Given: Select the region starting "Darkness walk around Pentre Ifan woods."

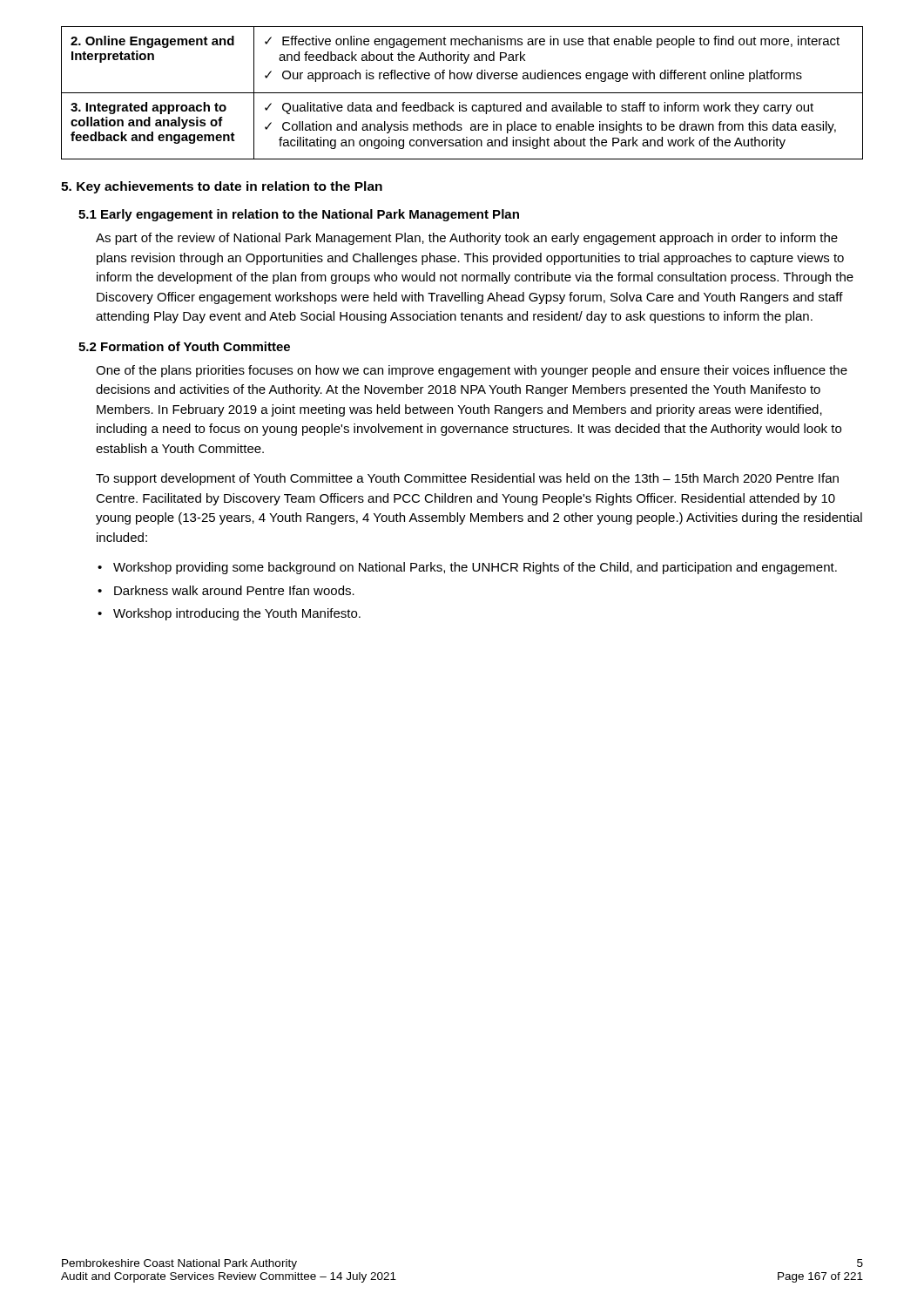Looking at the screenshot, I should (234, 590).
